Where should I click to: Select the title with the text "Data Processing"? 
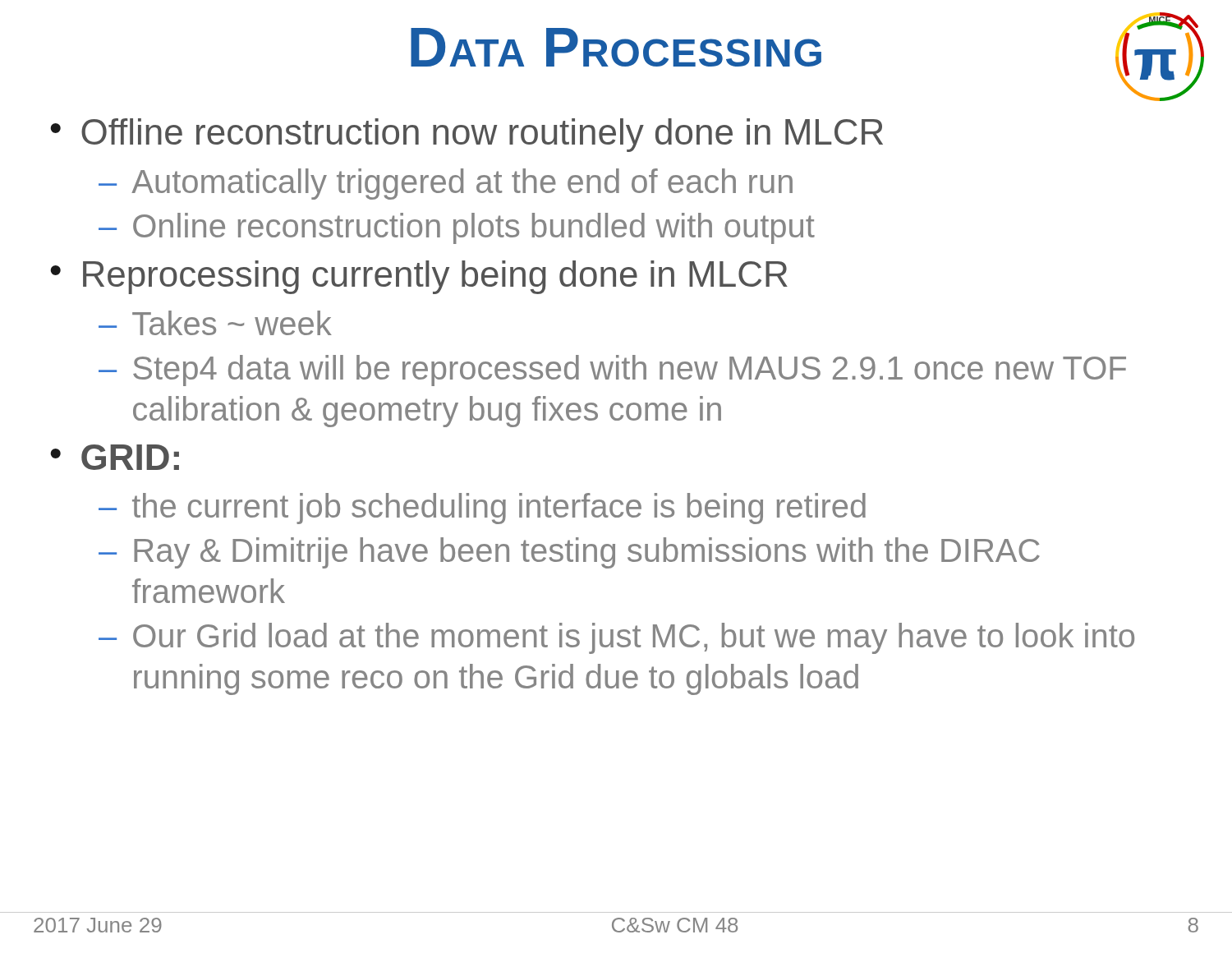pyautogui.click(x=616, y=47)
